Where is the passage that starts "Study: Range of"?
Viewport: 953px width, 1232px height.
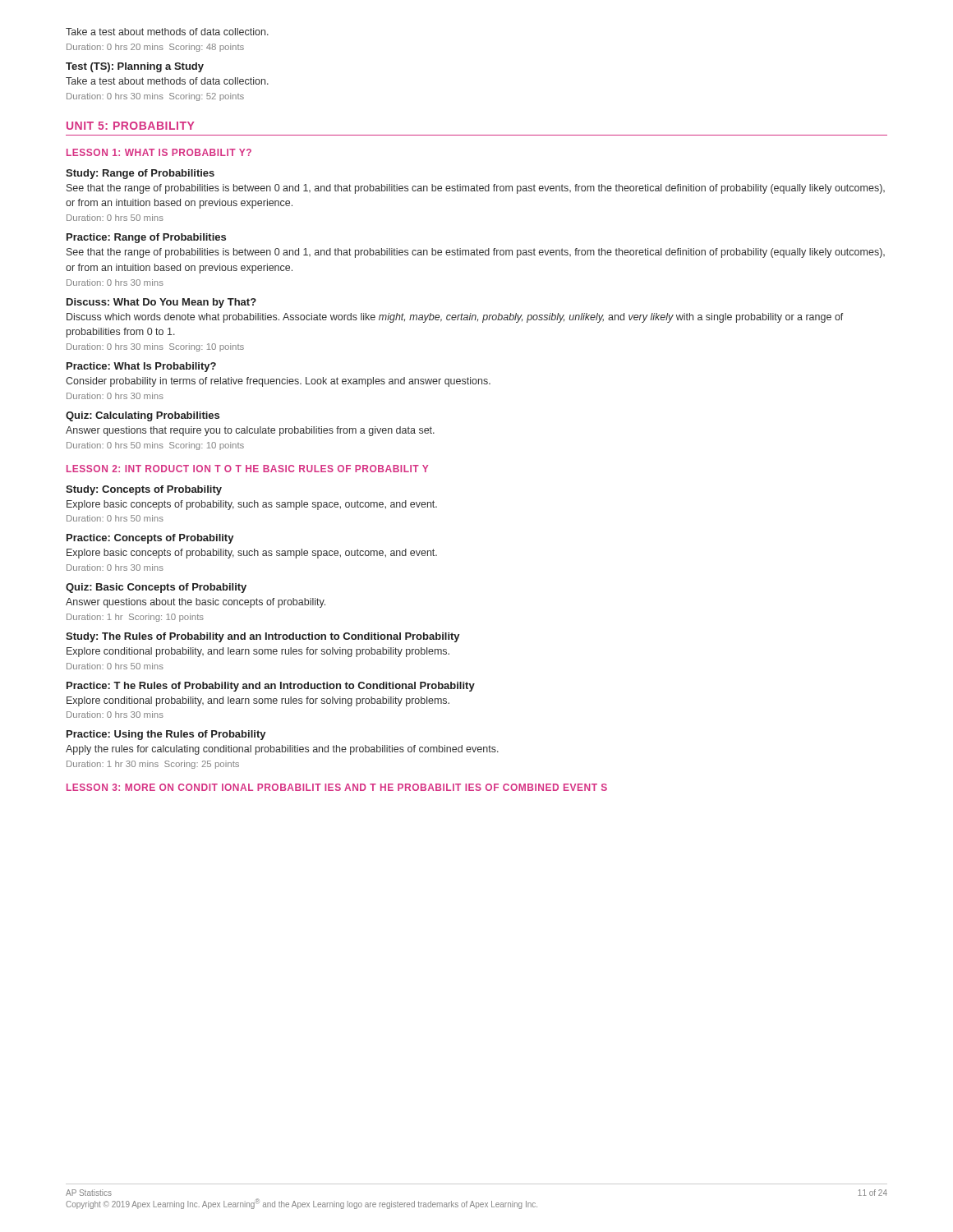point(476,194)
